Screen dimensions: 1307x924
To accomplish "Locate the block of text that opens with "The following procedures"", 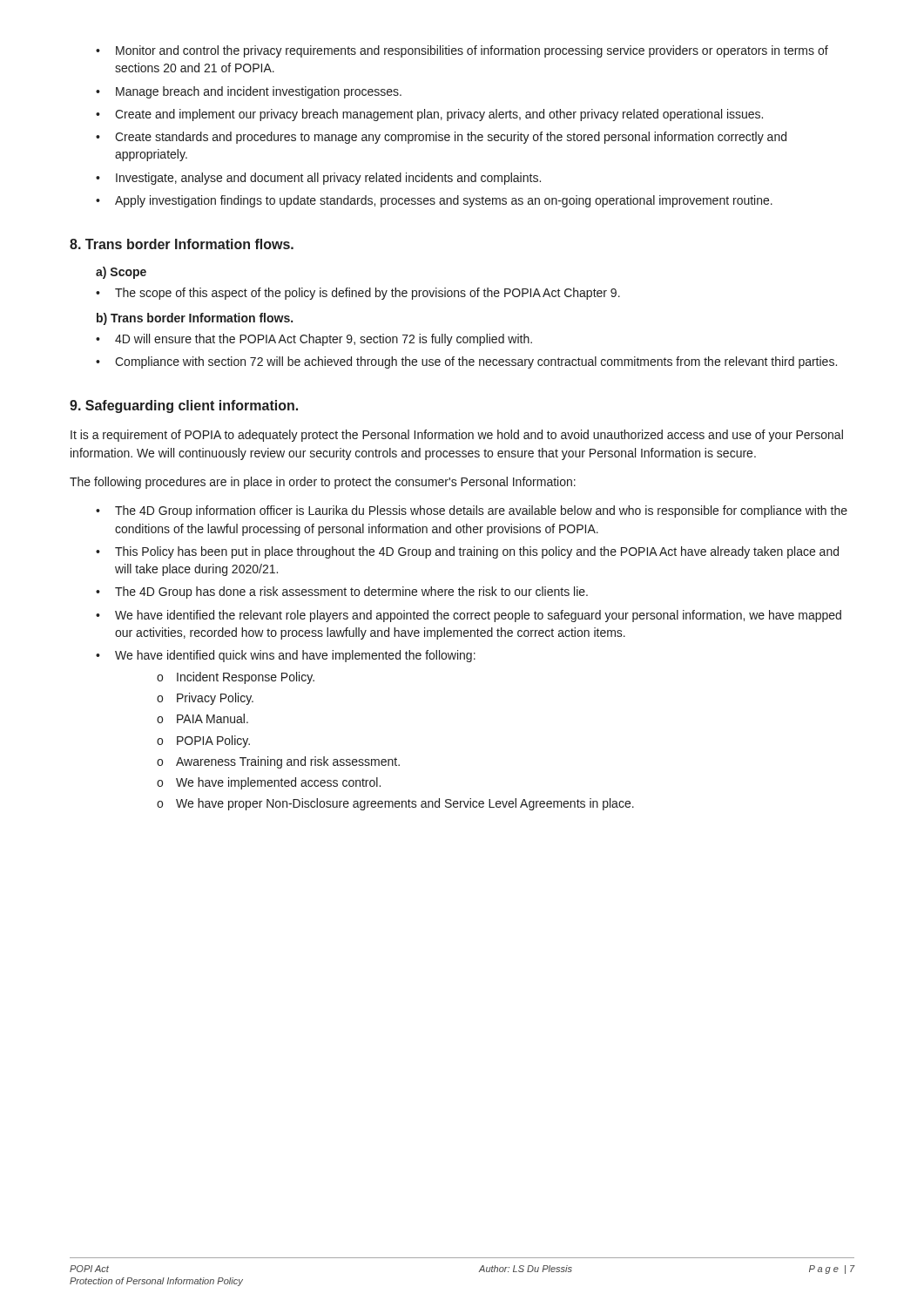I will click(x=323, y=482).
